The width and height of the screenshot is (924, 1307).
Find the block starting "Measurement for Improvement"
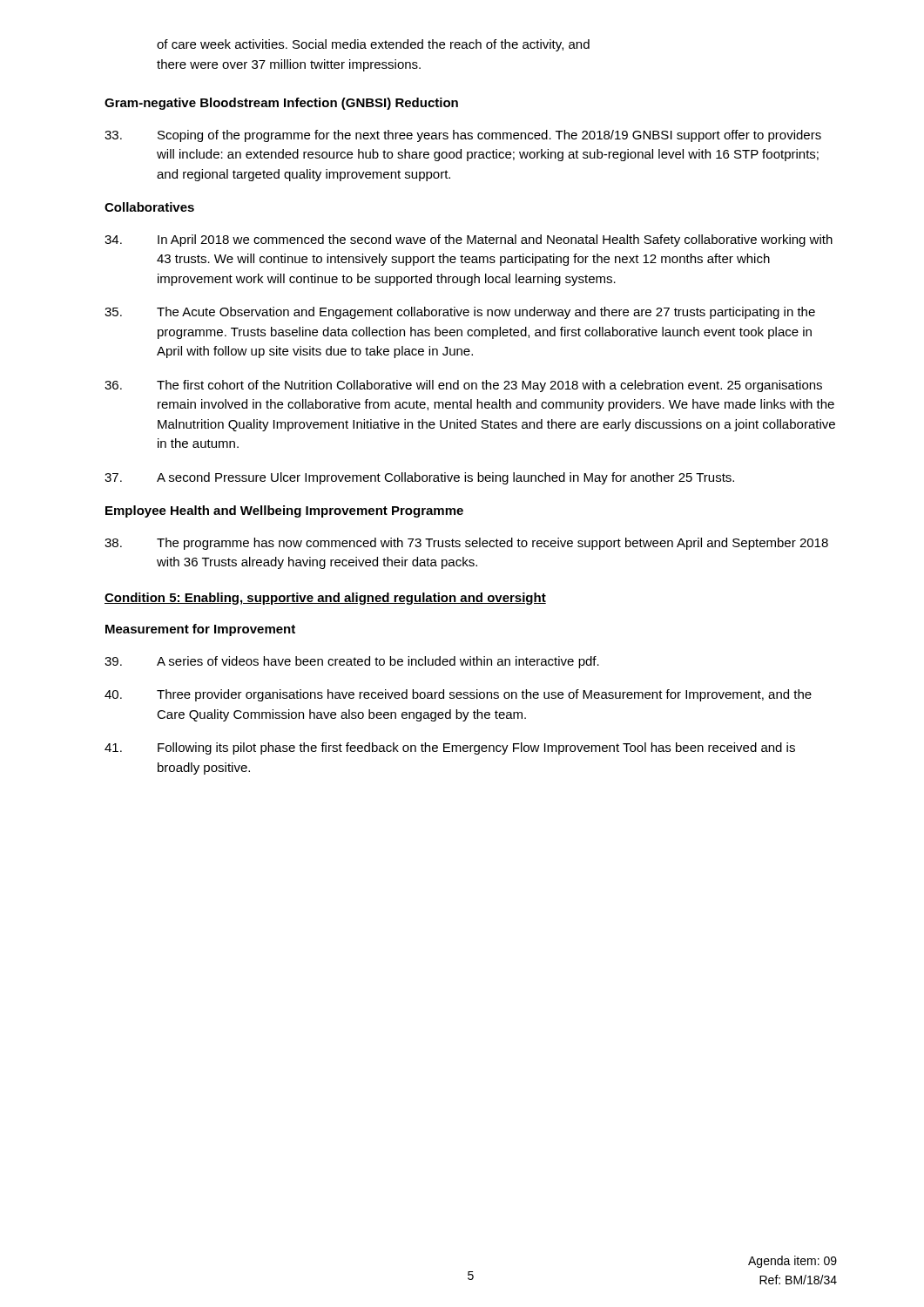(200, 629)
